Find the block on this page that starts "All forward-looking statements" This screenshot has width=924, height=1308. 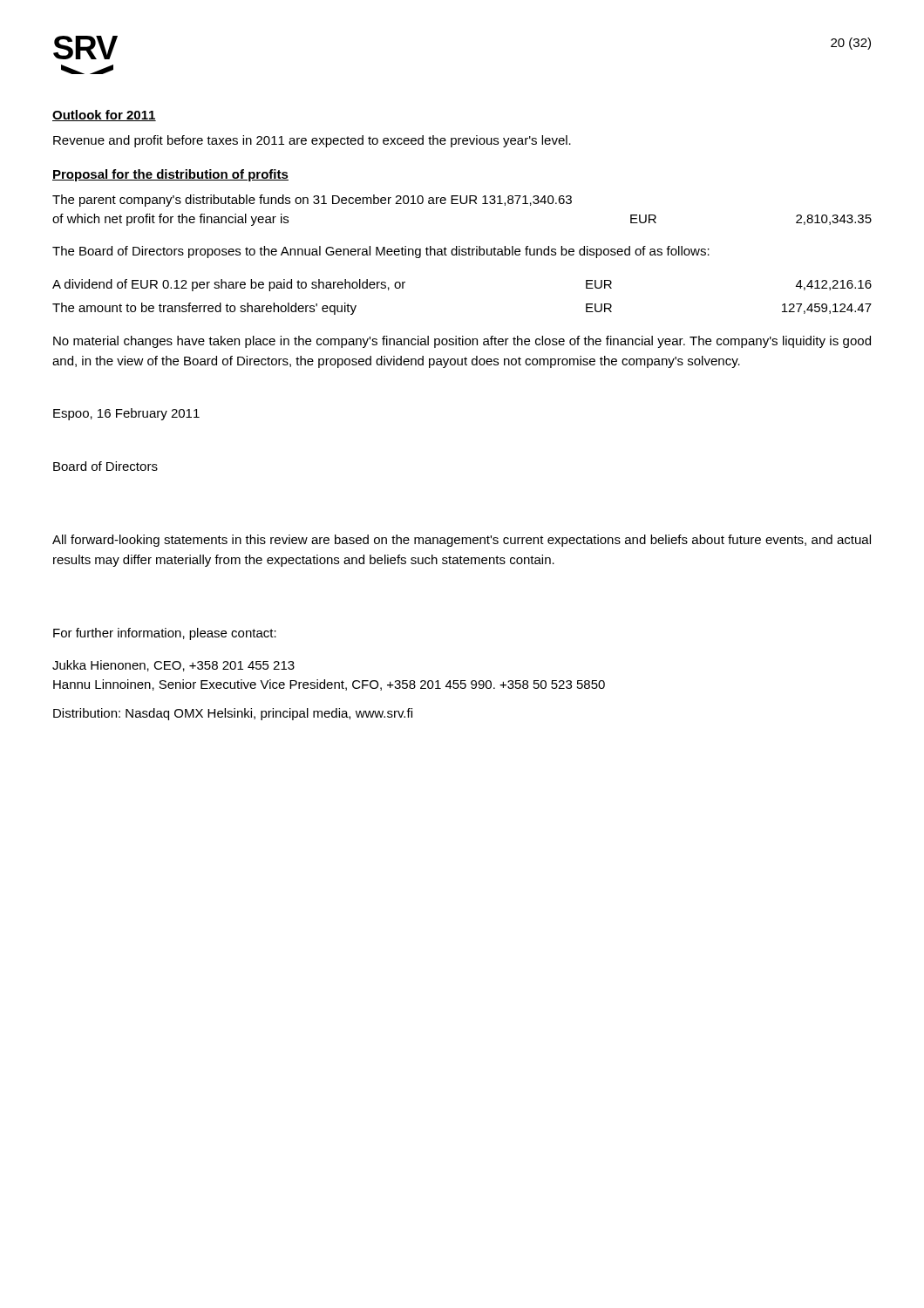coord(462,549)
